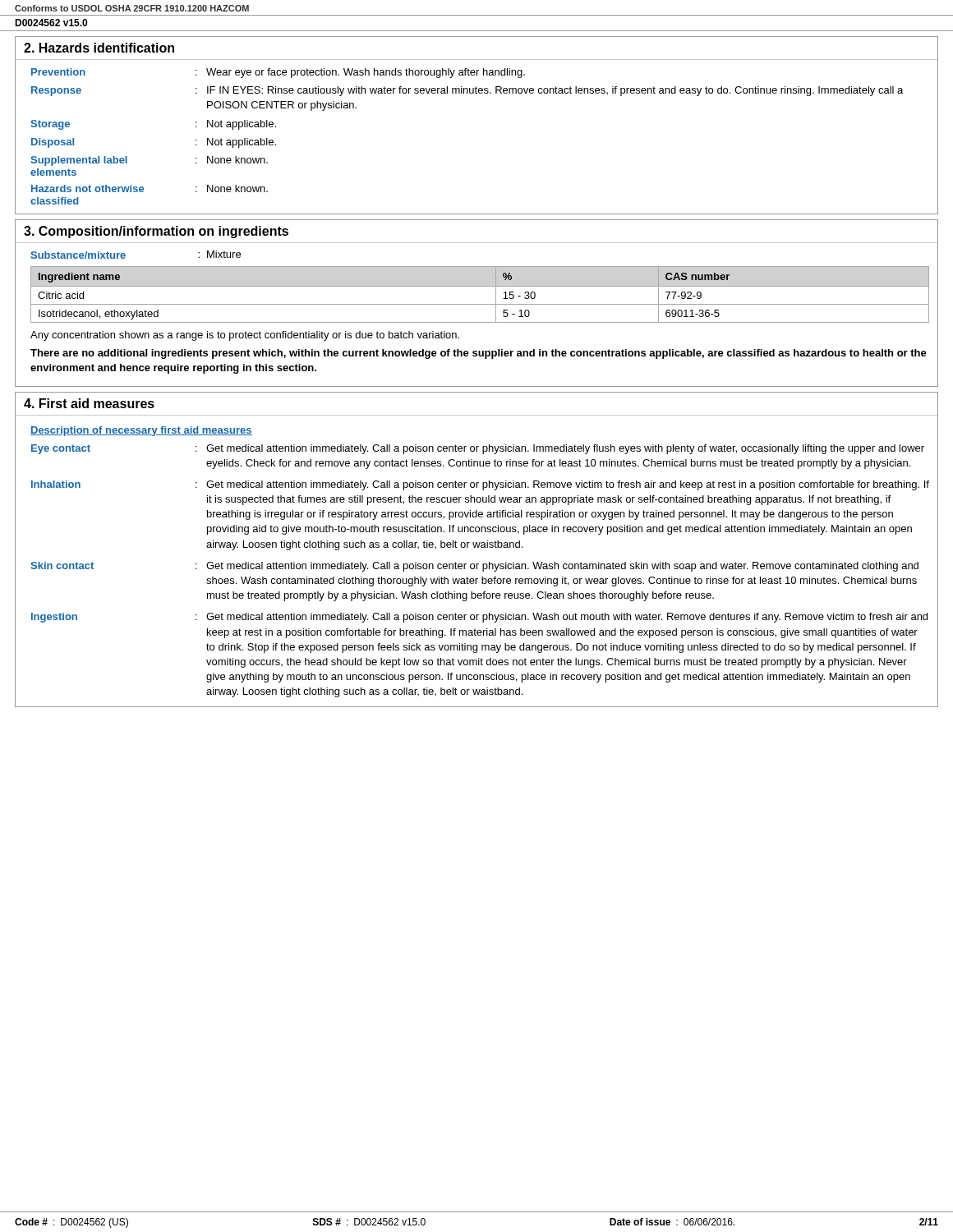Screen dimensions: 1232x953
Task: Select the text block that says "Any concentration shown as a range"
Action: tap(245, 335)
